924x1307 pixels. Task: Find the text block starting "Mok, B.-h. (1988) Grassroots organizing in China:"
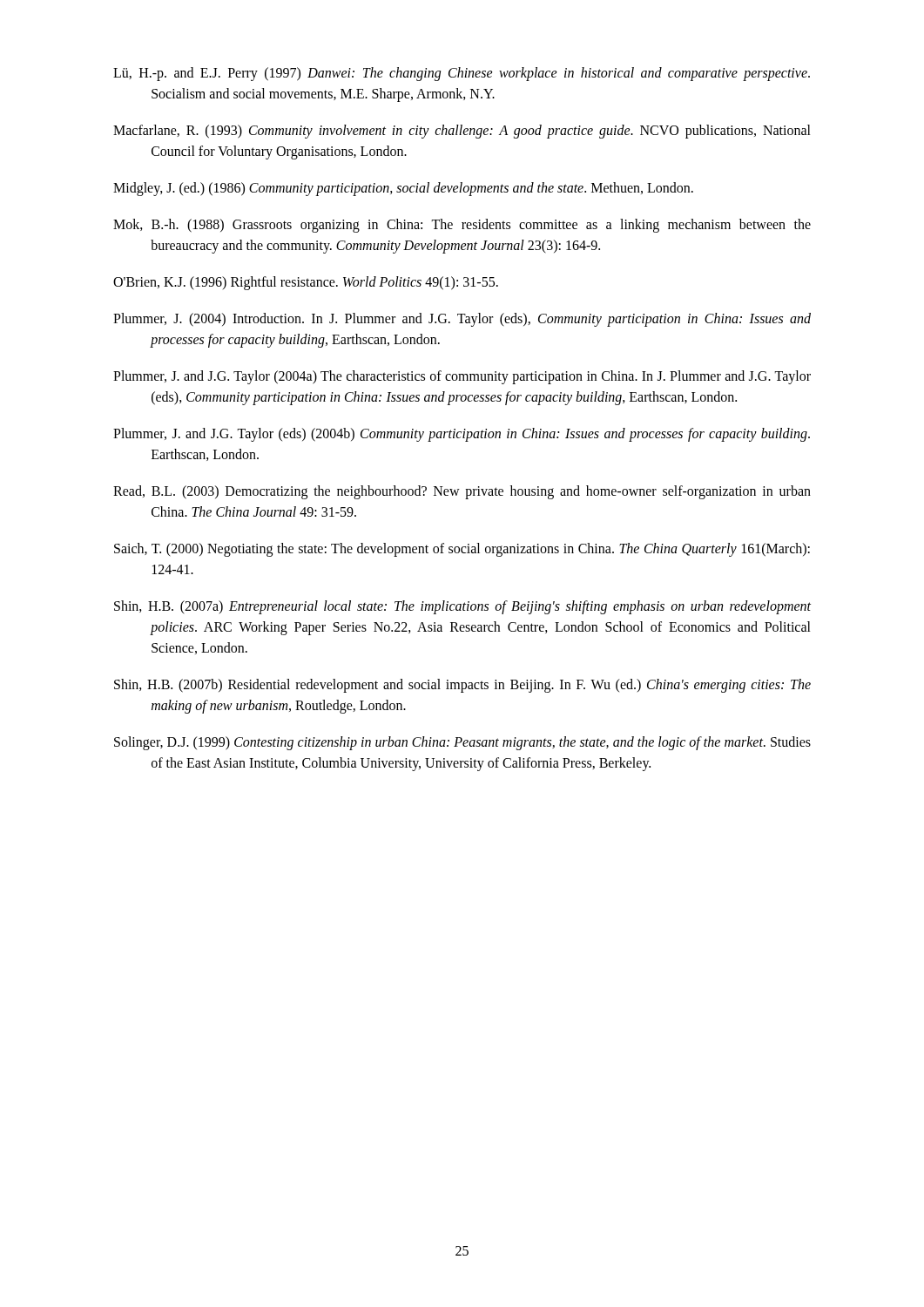[x=462, y=235]
